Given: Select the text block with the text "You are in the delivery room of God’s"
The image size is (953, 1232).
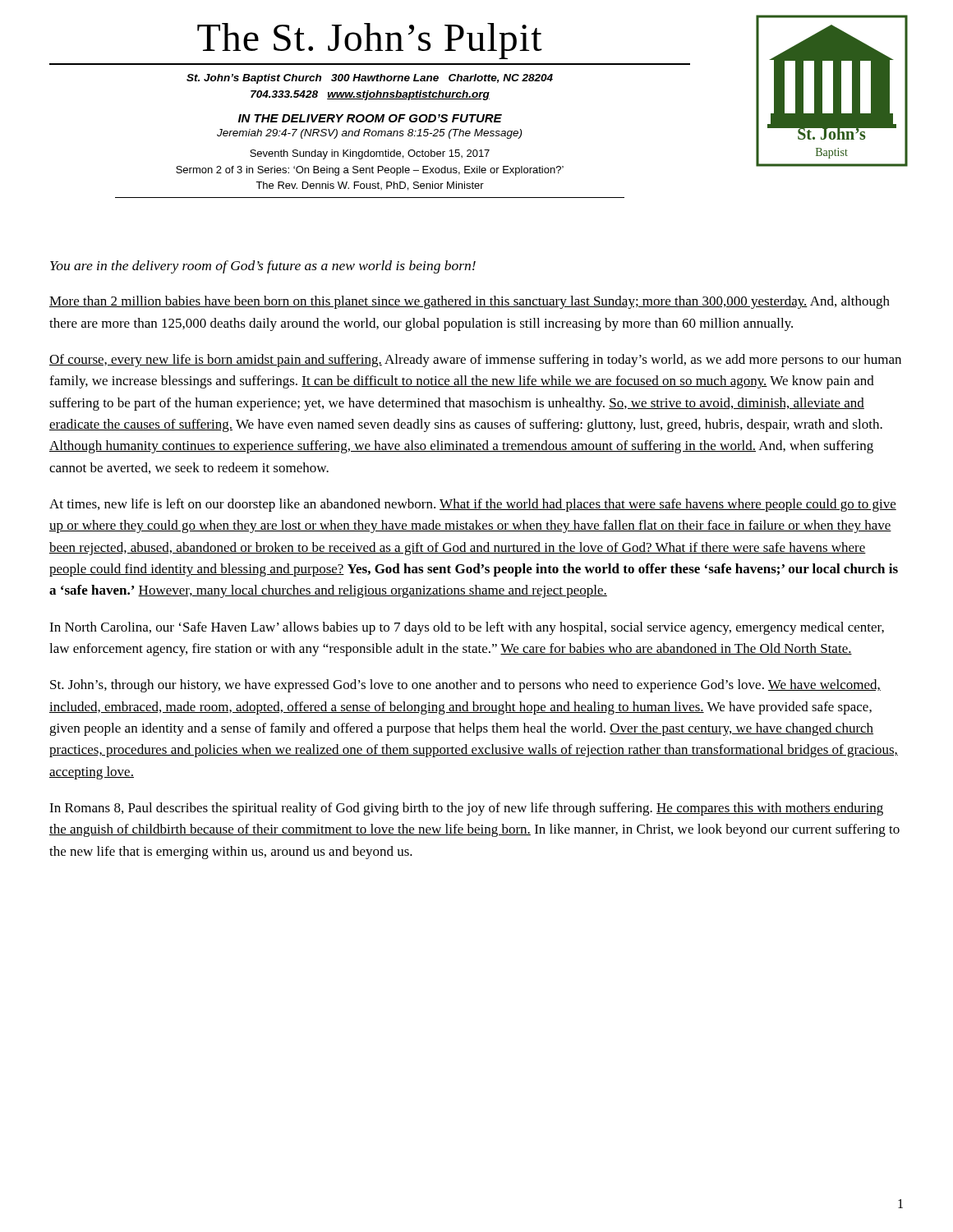Looking at the screenshot, I should pos(263,265).
